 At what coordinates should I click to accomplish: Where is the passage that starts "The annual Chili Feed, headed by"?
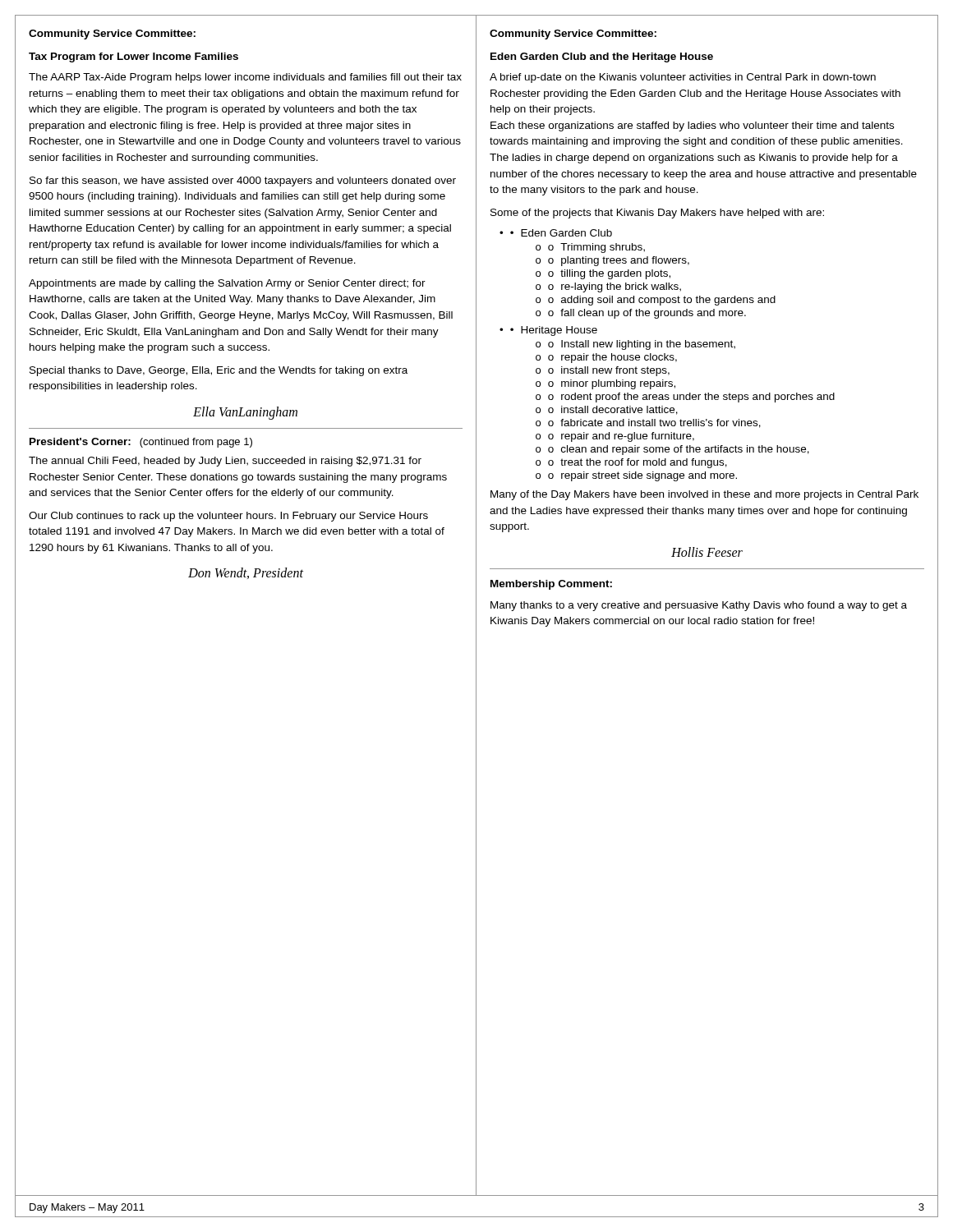246,477
